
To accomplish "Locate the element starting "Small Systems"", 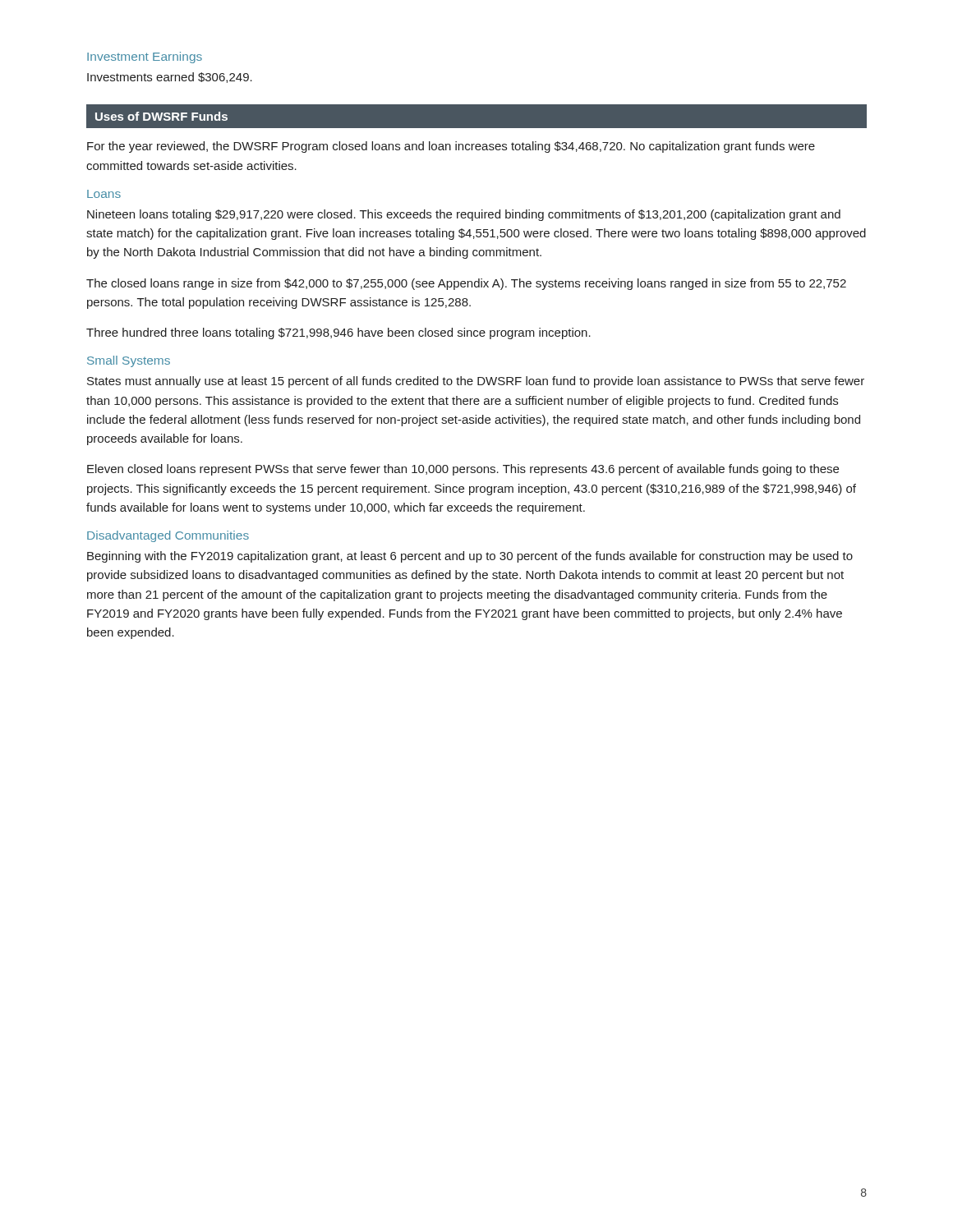I will (x=129, y=361).
